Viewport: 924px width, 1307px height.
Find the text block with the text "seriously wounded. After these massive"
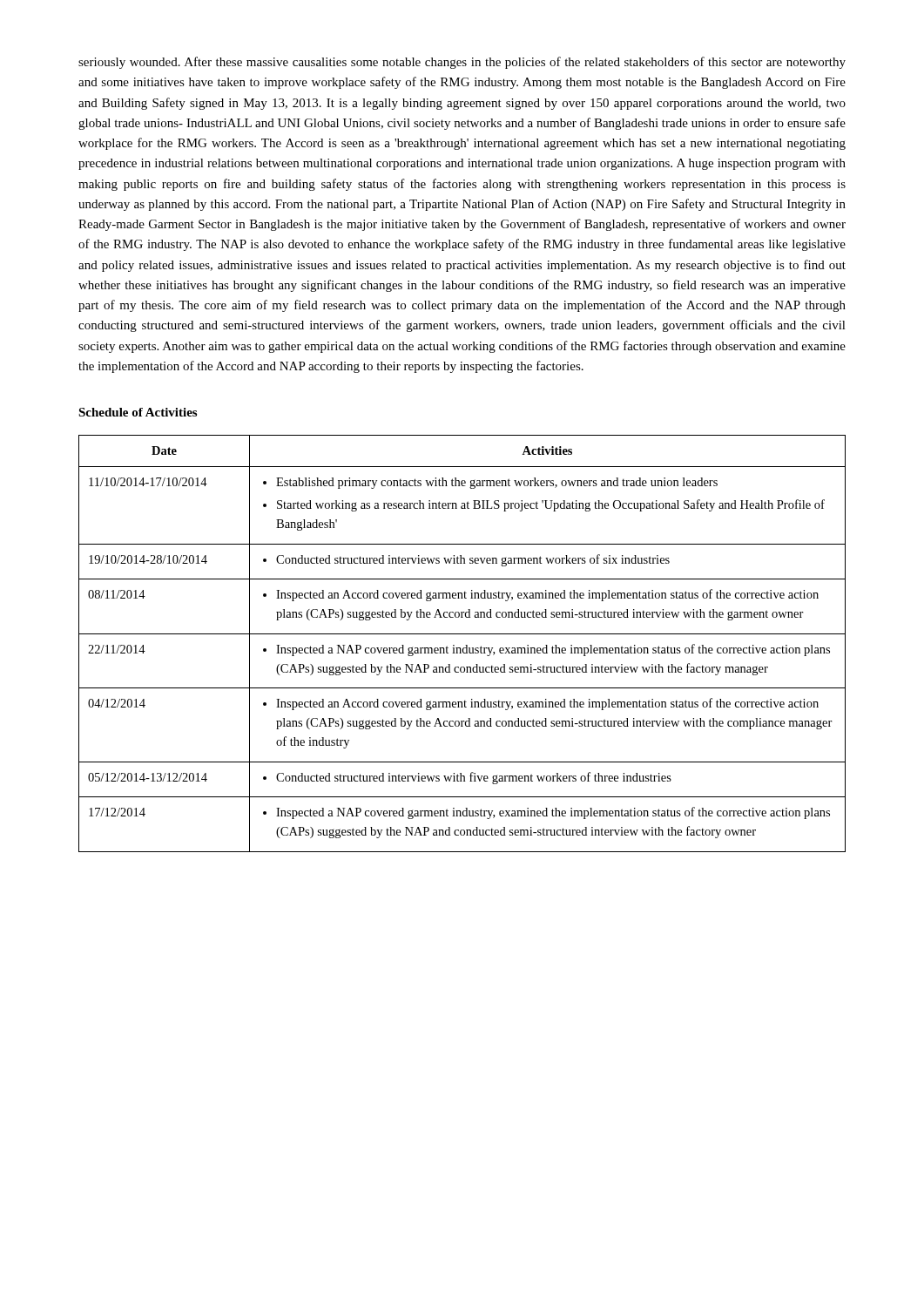(462, 214)
